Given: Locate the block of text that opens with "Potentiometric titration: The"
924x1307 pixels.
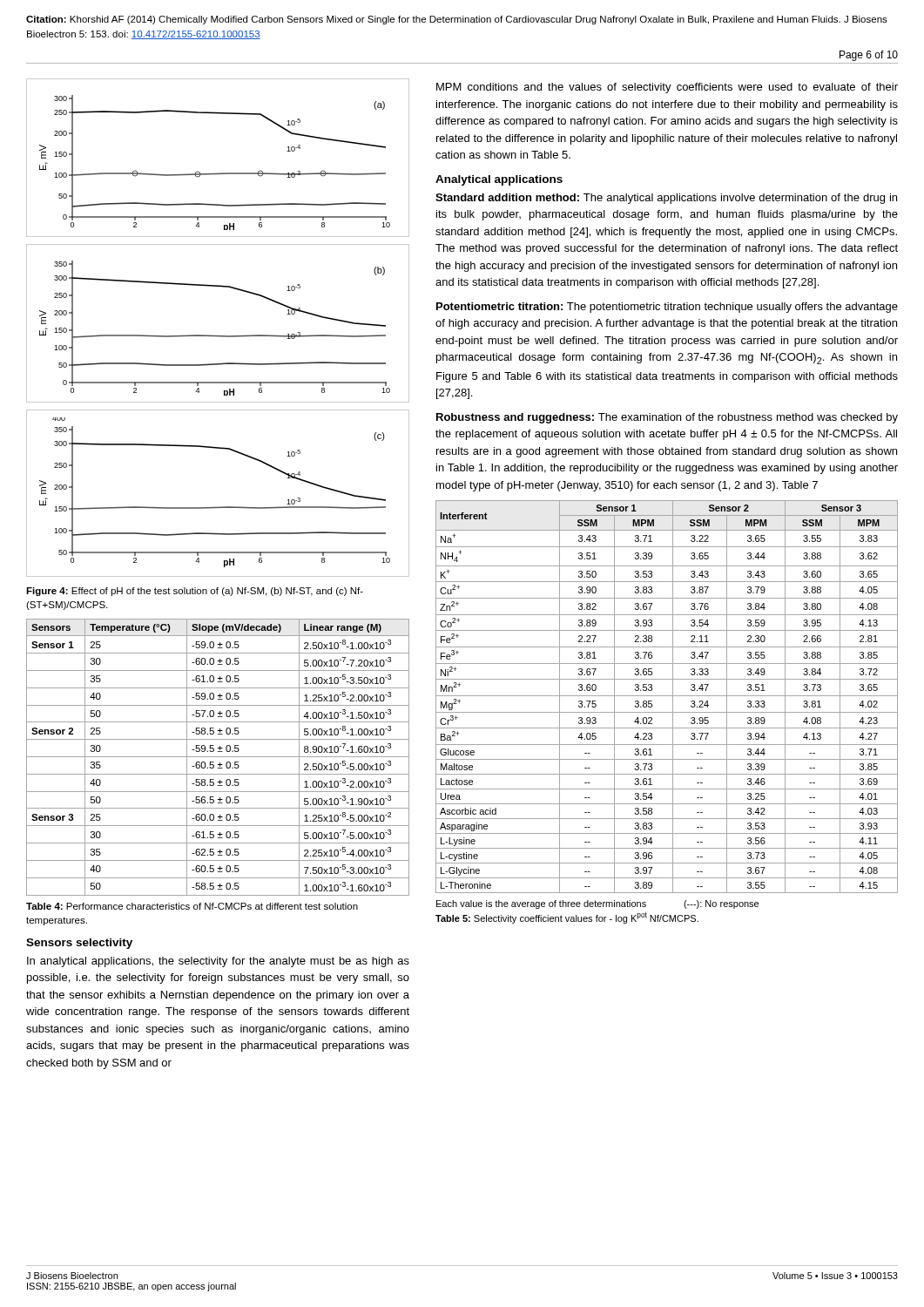Looking at the screenshot, I should click(667, 349).
